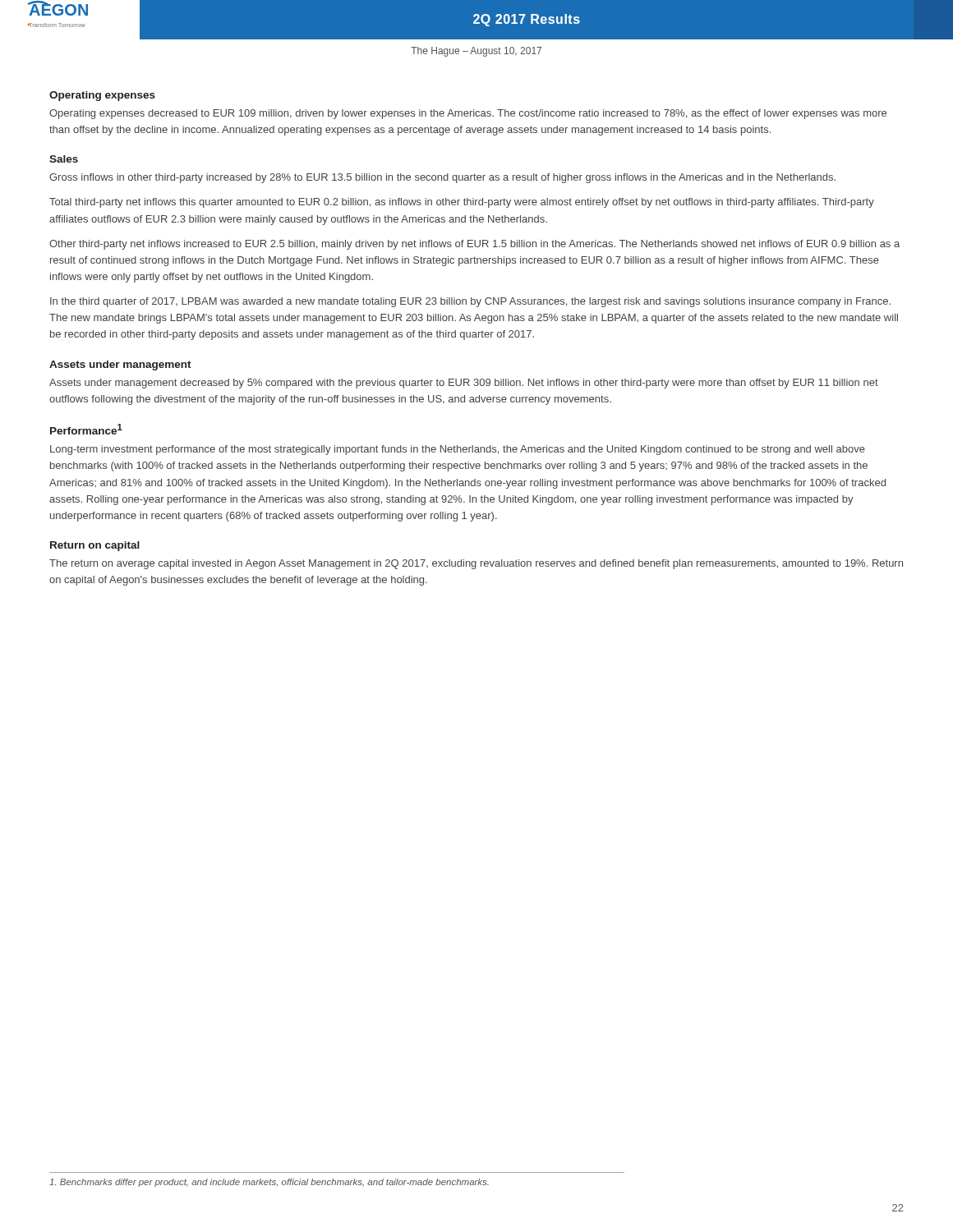Click on the region starting "In the third quarter of 2017, LPBAM"
The width and height of the screenshot is (953, 1232).
[474, 318]
